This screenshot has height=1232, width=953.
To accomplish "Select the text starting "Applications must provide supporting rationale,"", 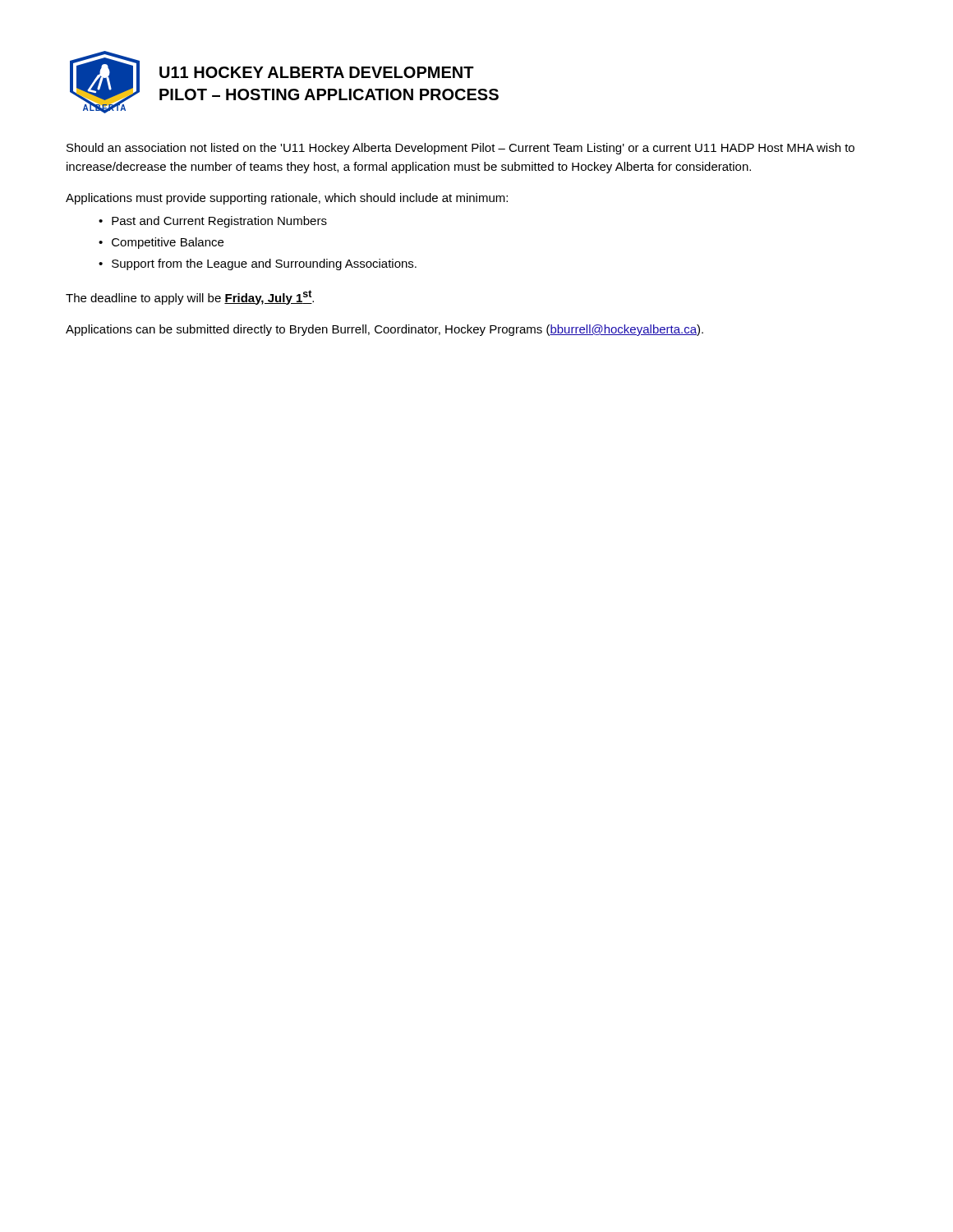I will click(x=287, y=198).
